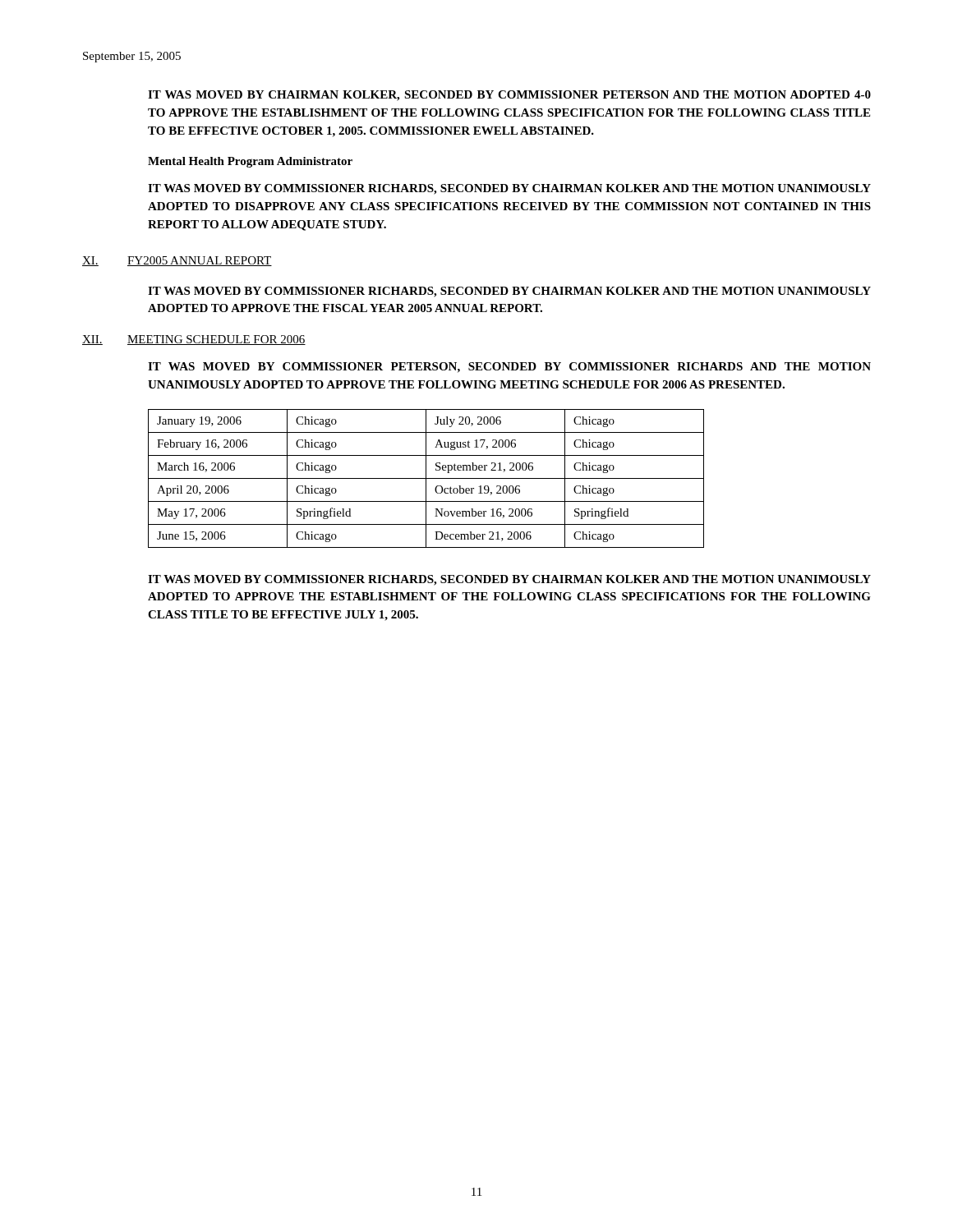This screenshot has height=1232, width=953.
Task: Locate the section header that says "XI. FY2005 ANNUAL REPORT"
Action: (177, 260)
